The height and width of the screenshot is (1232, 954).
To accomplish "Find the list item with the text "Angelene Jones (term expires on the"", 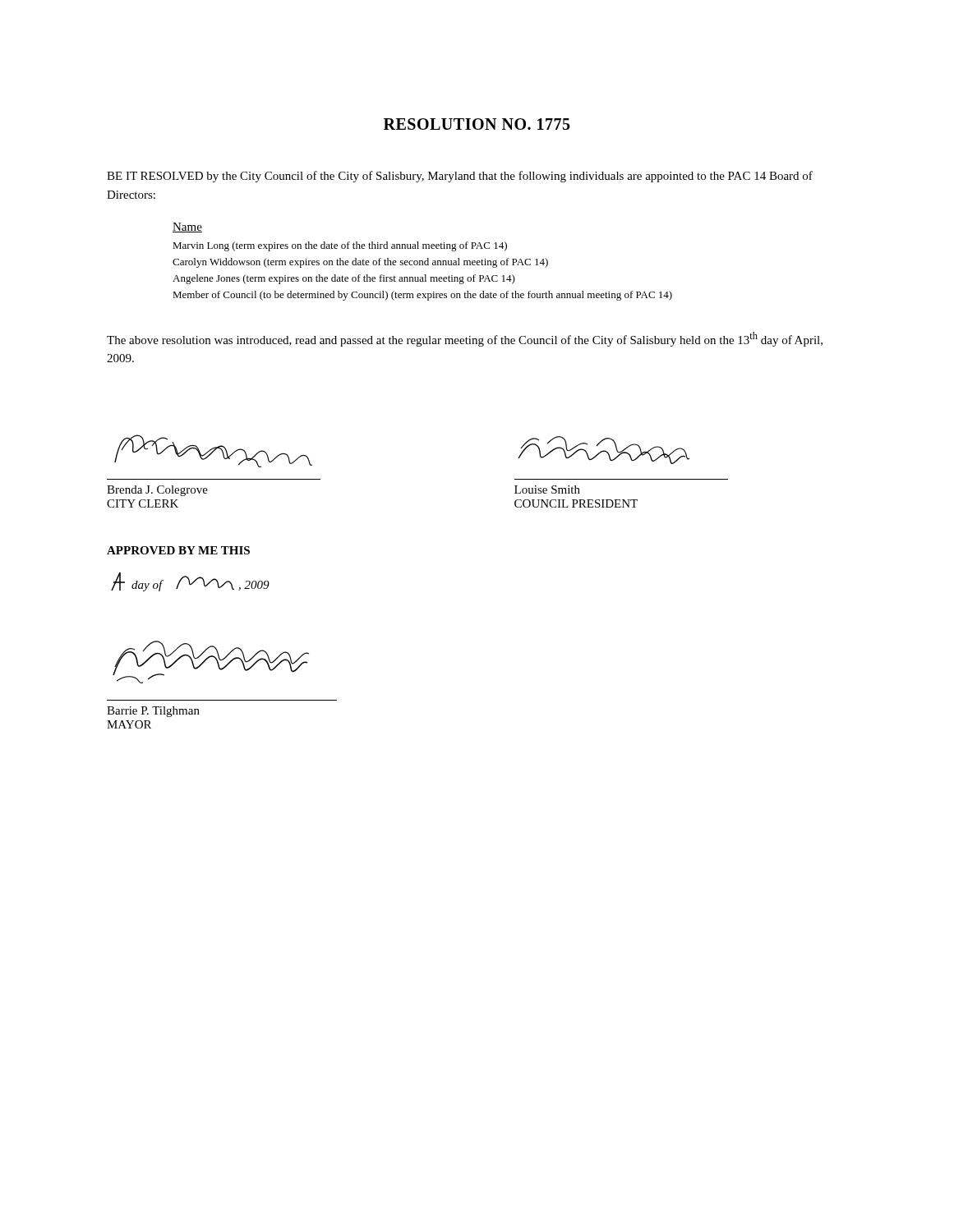I will pos(510,279).
